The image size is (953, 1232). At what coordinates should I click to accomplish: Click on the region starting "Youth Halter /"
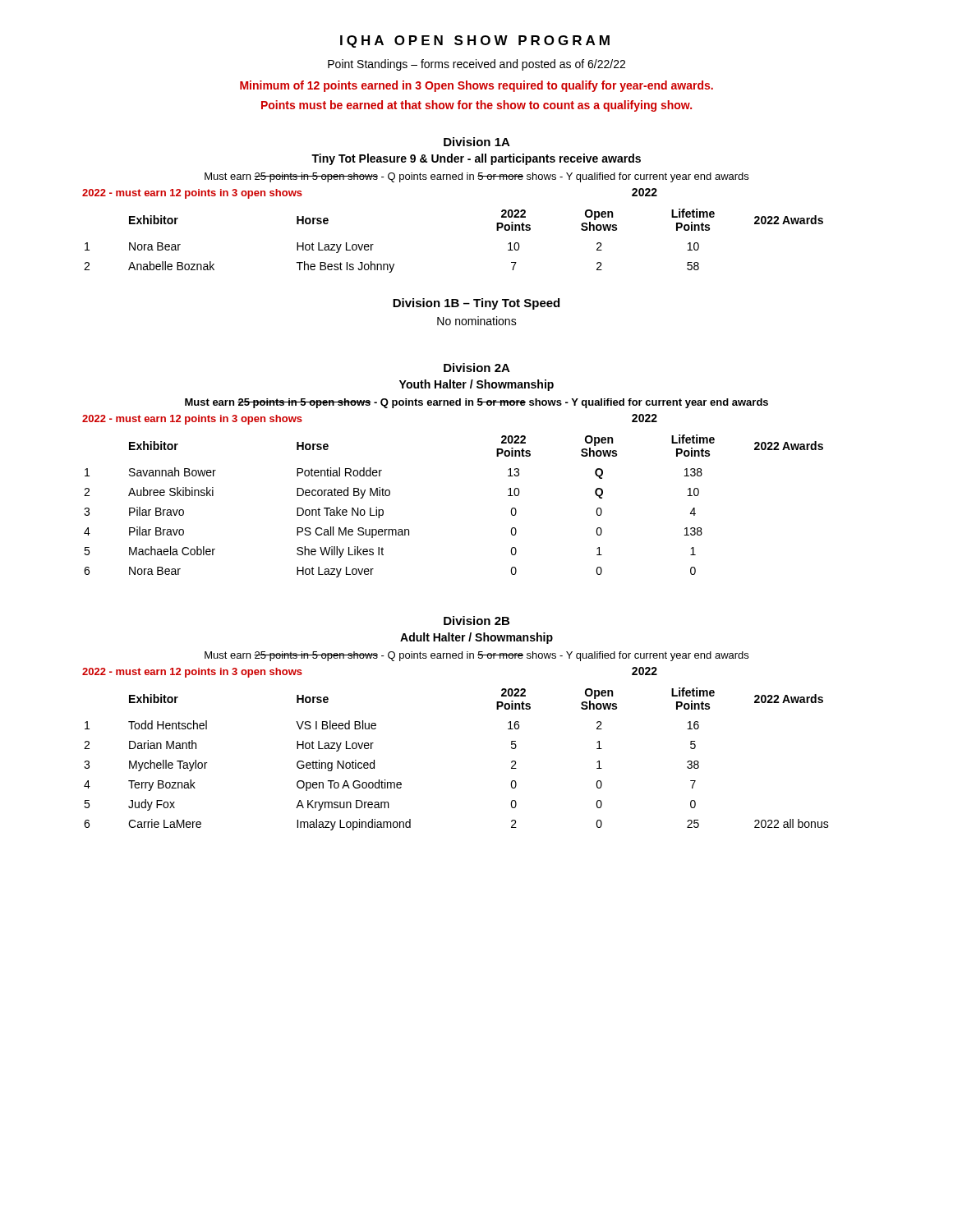476,384
